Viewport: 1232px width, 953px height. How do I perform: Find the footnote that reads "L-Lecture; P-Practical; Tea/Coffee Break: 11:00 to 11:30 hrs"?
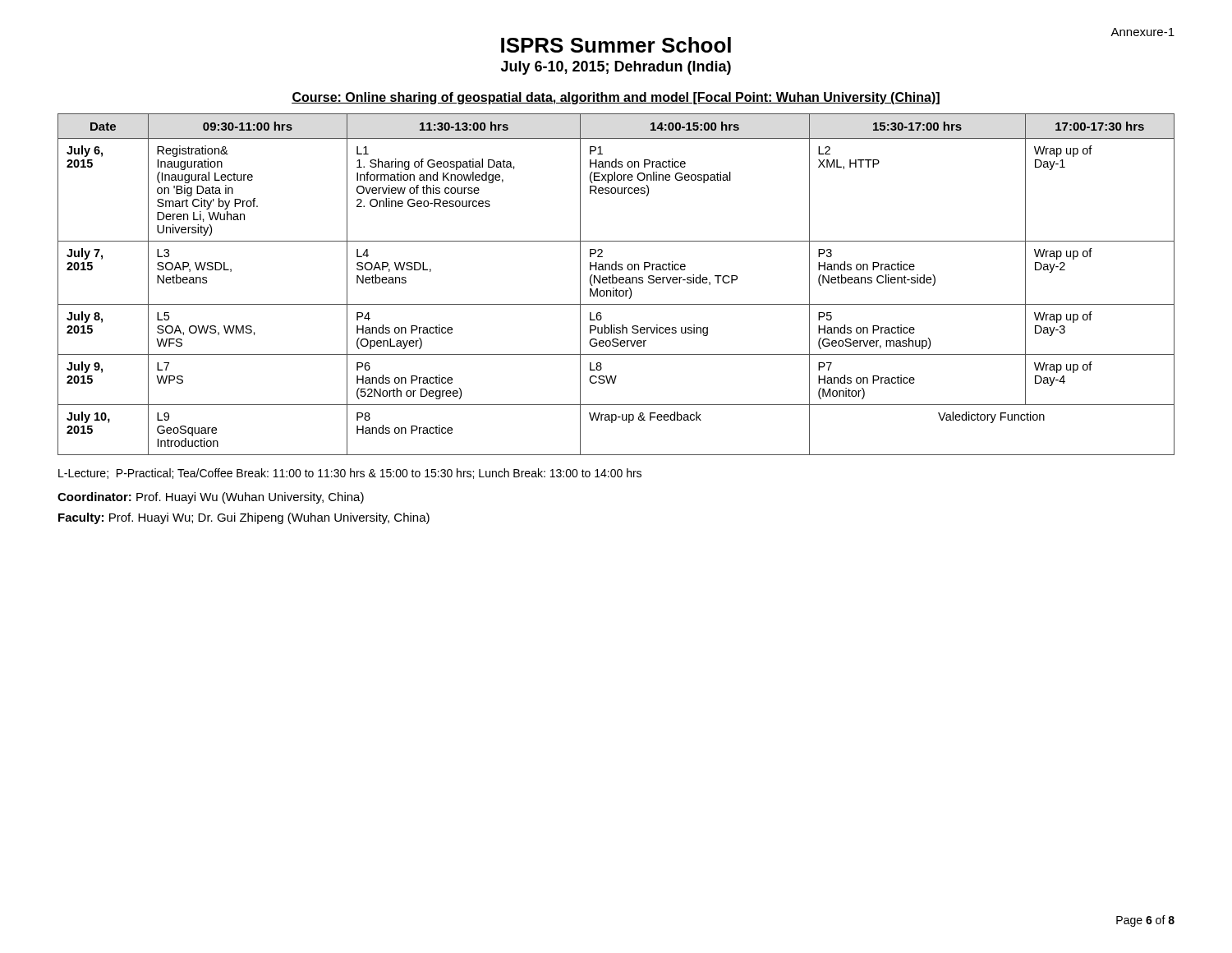point(350,473)
